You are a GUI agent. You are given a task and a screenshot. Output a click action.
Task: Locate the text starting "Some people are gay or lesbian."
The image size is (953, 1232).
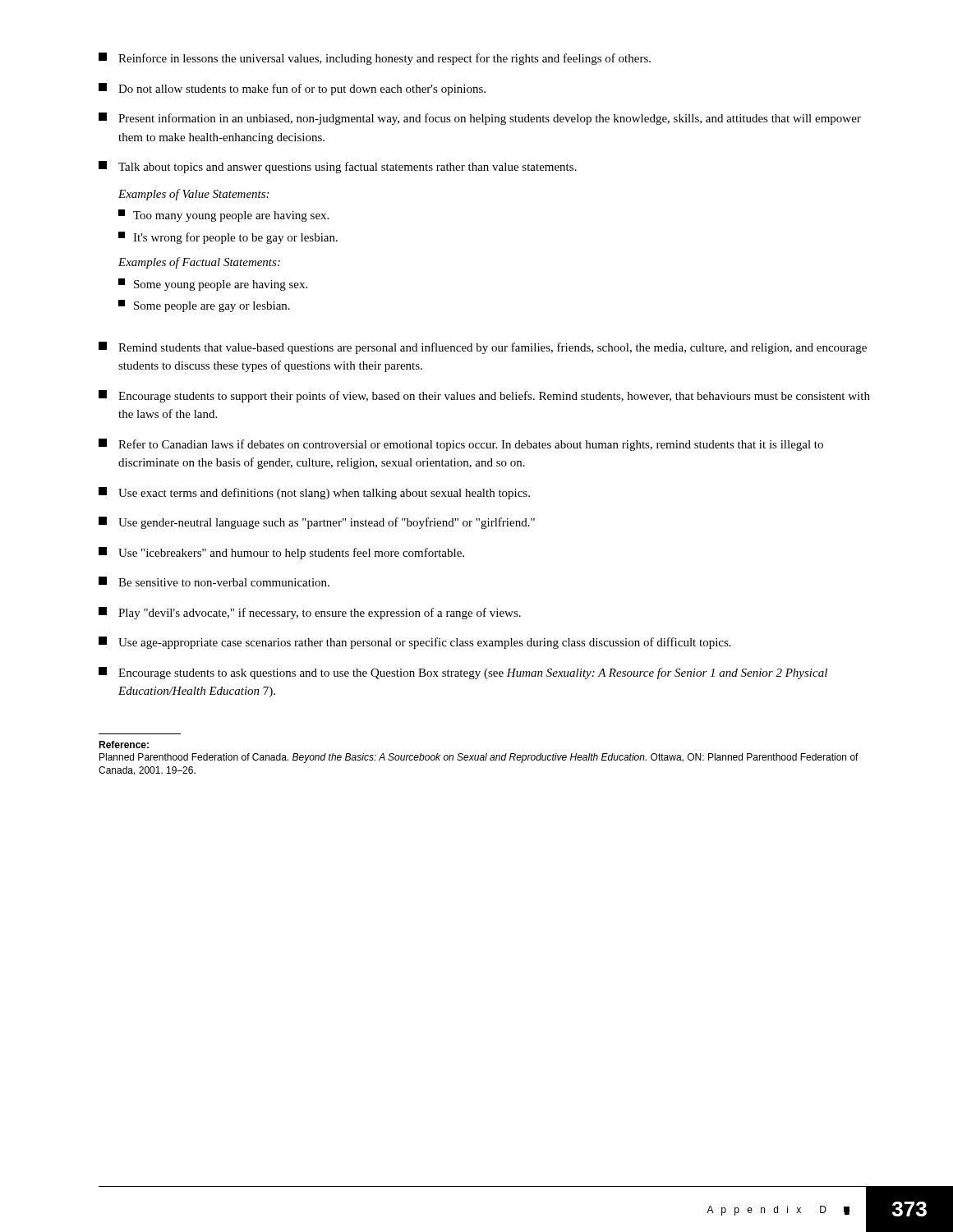pos(204,306)
